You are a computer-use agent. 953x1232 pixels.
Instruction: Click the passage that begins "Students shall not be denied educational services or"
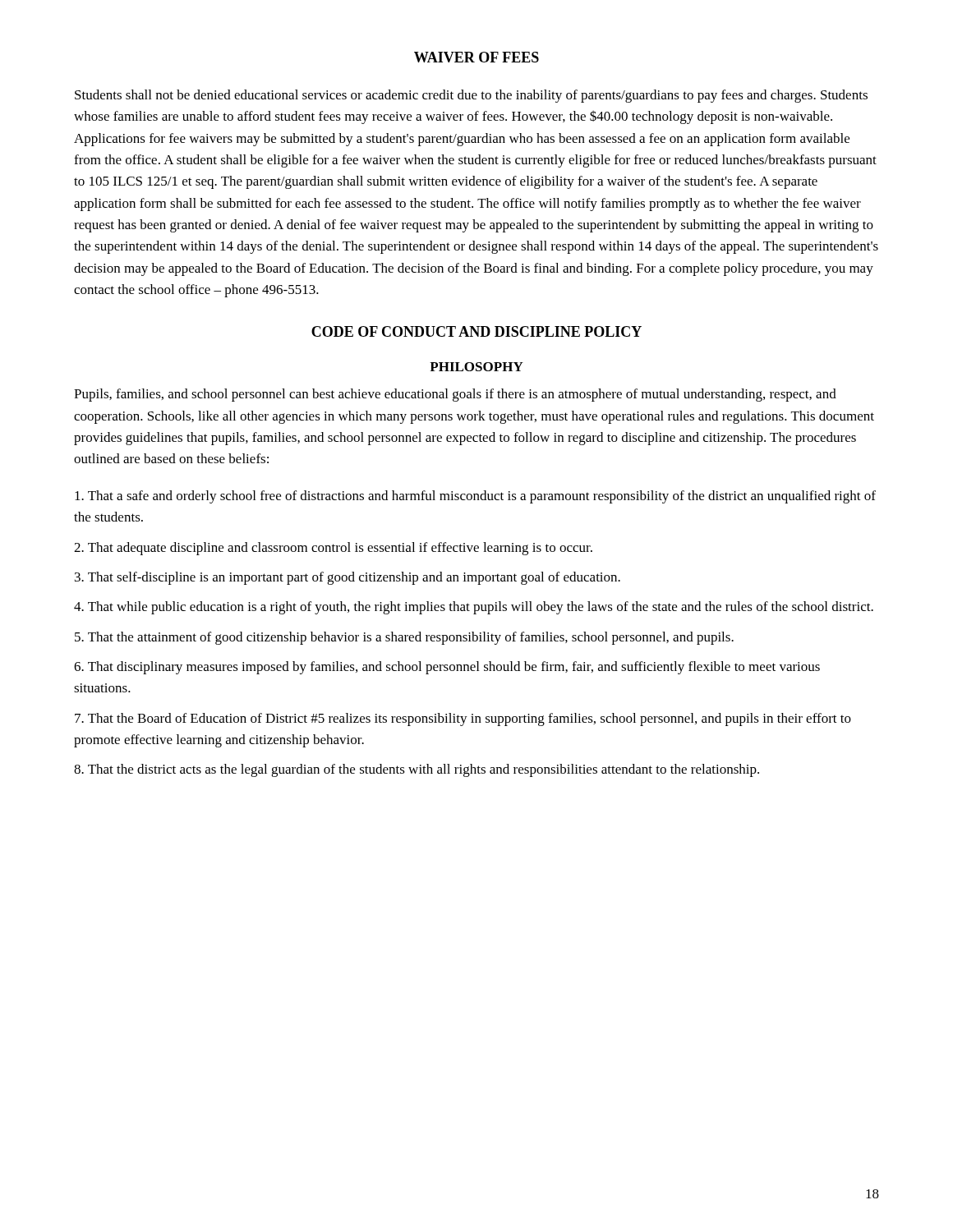[x=476, y=192]
